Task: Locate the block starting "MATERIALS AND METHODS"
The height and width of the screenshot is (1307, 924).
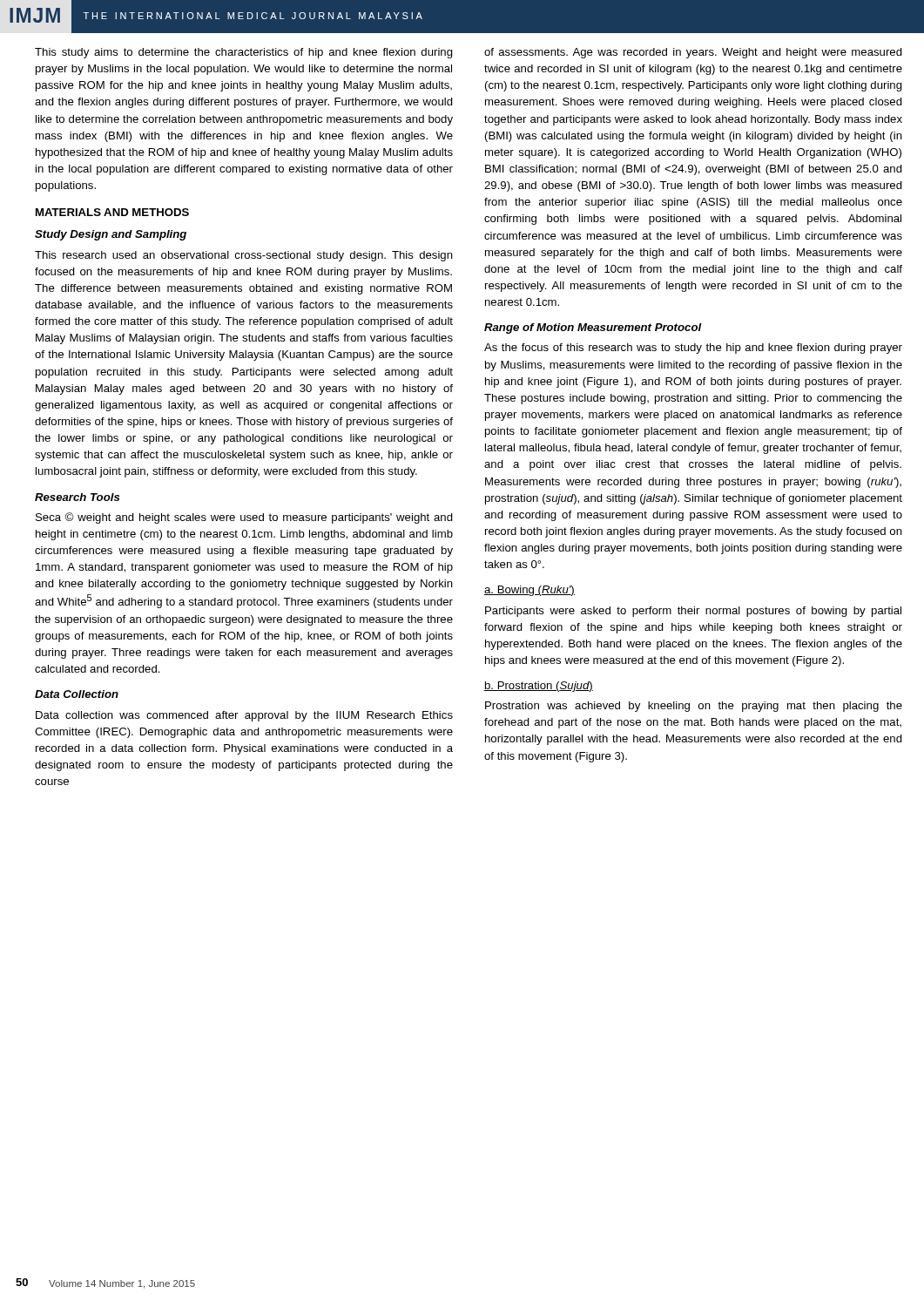Action: [112, 212]
